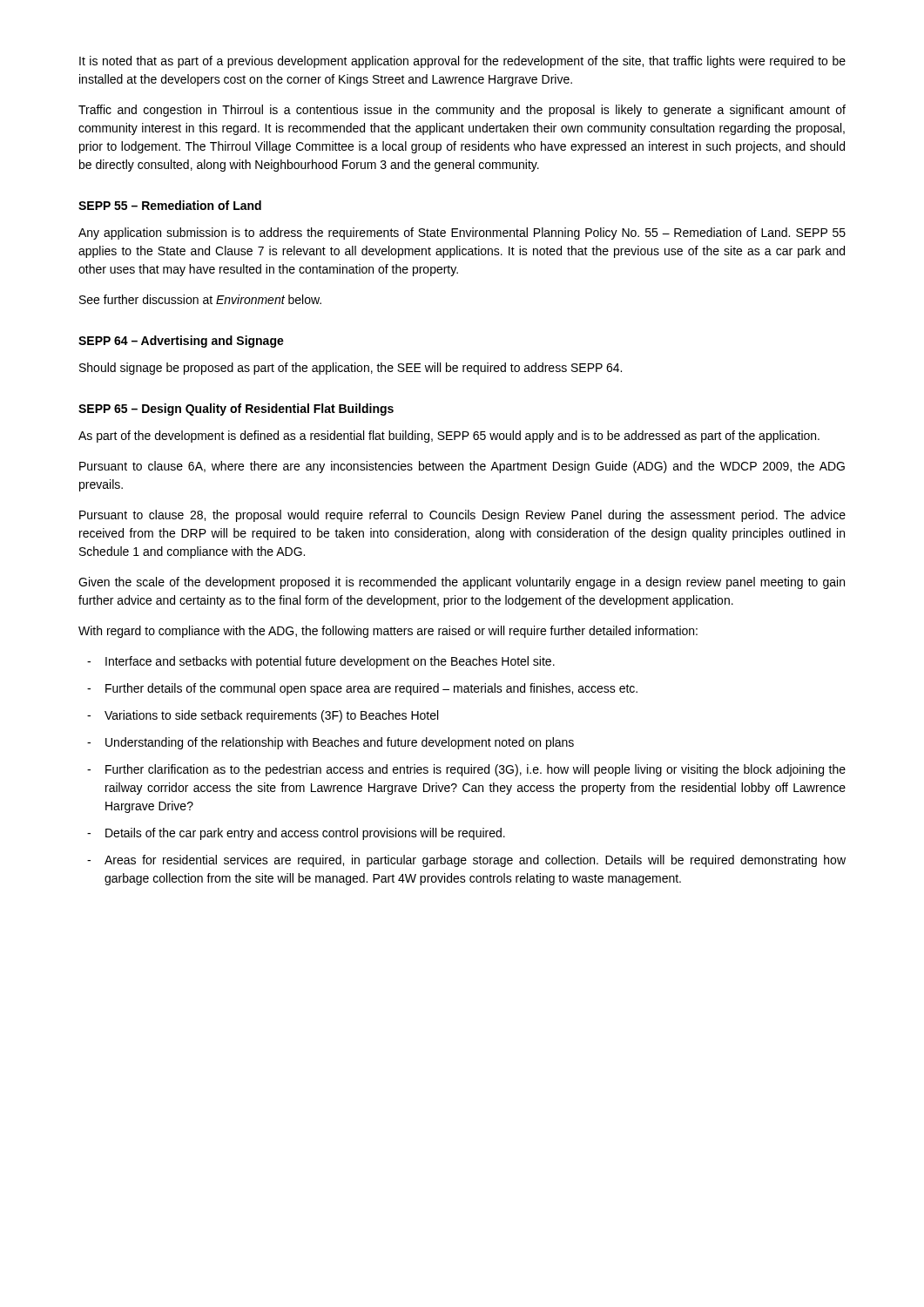The width and height of the screenshot is (924, 1307).
Task: Navigate to the text starting "See further discussion at Environment below."
Action: click(200, 300)
